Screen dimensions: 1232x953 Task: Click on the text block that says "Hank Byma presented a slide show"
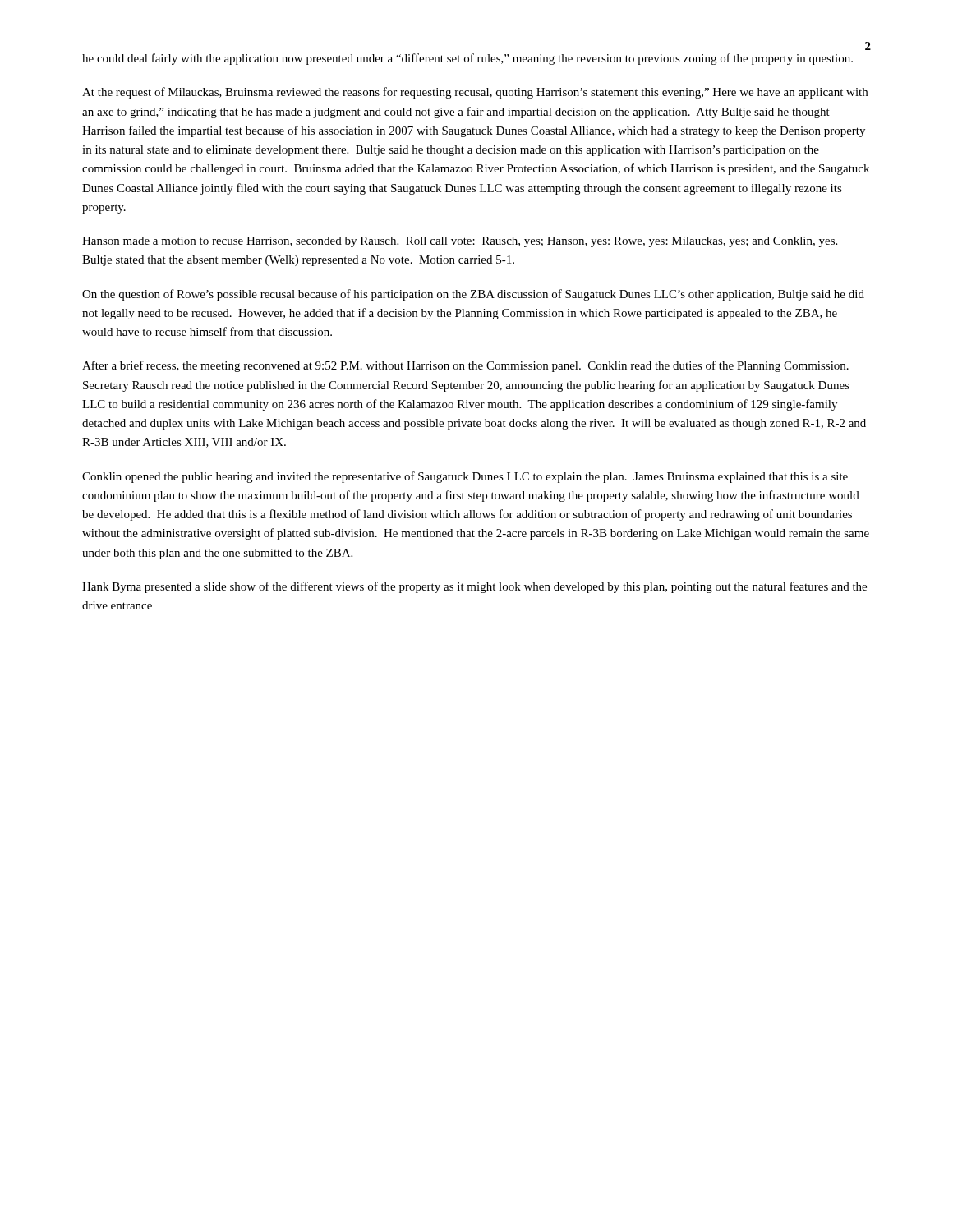coord(475,596)
